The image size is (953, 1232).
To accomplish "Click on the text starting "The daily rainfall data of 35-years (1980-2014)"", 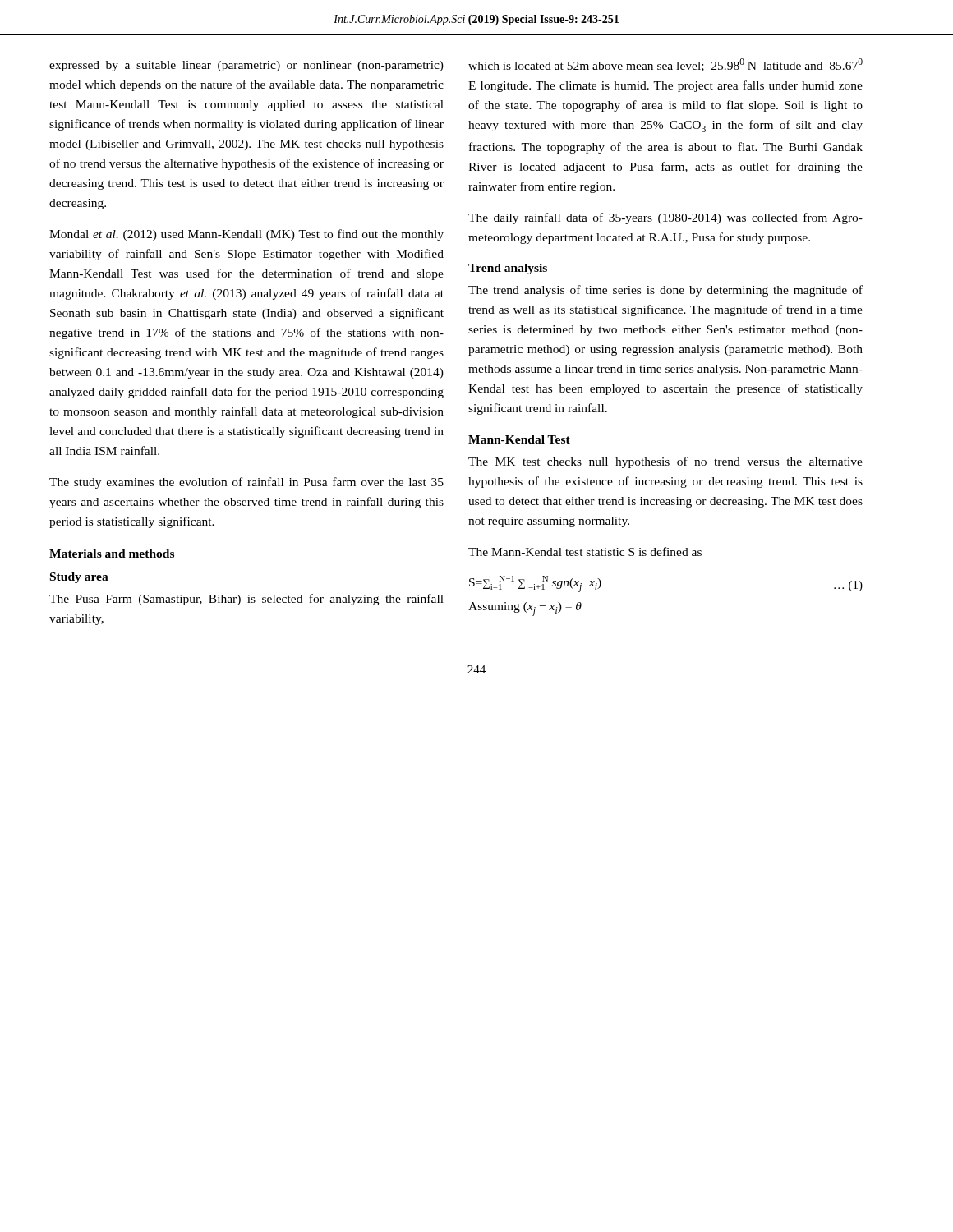I will 665,227.
